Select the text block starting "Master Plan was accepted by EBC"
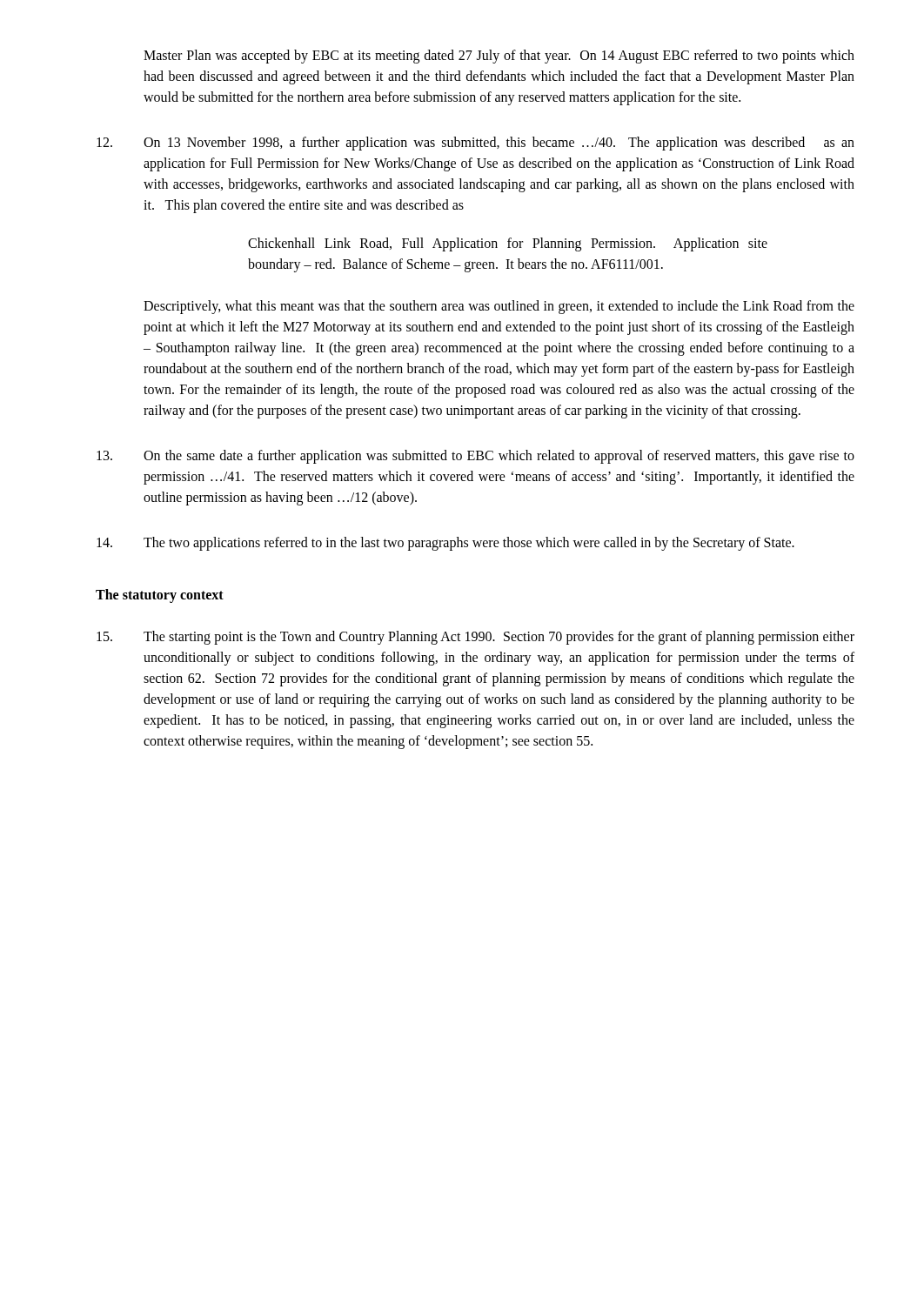The height and width of the screenshot is (1305, 924). point(499,76)
